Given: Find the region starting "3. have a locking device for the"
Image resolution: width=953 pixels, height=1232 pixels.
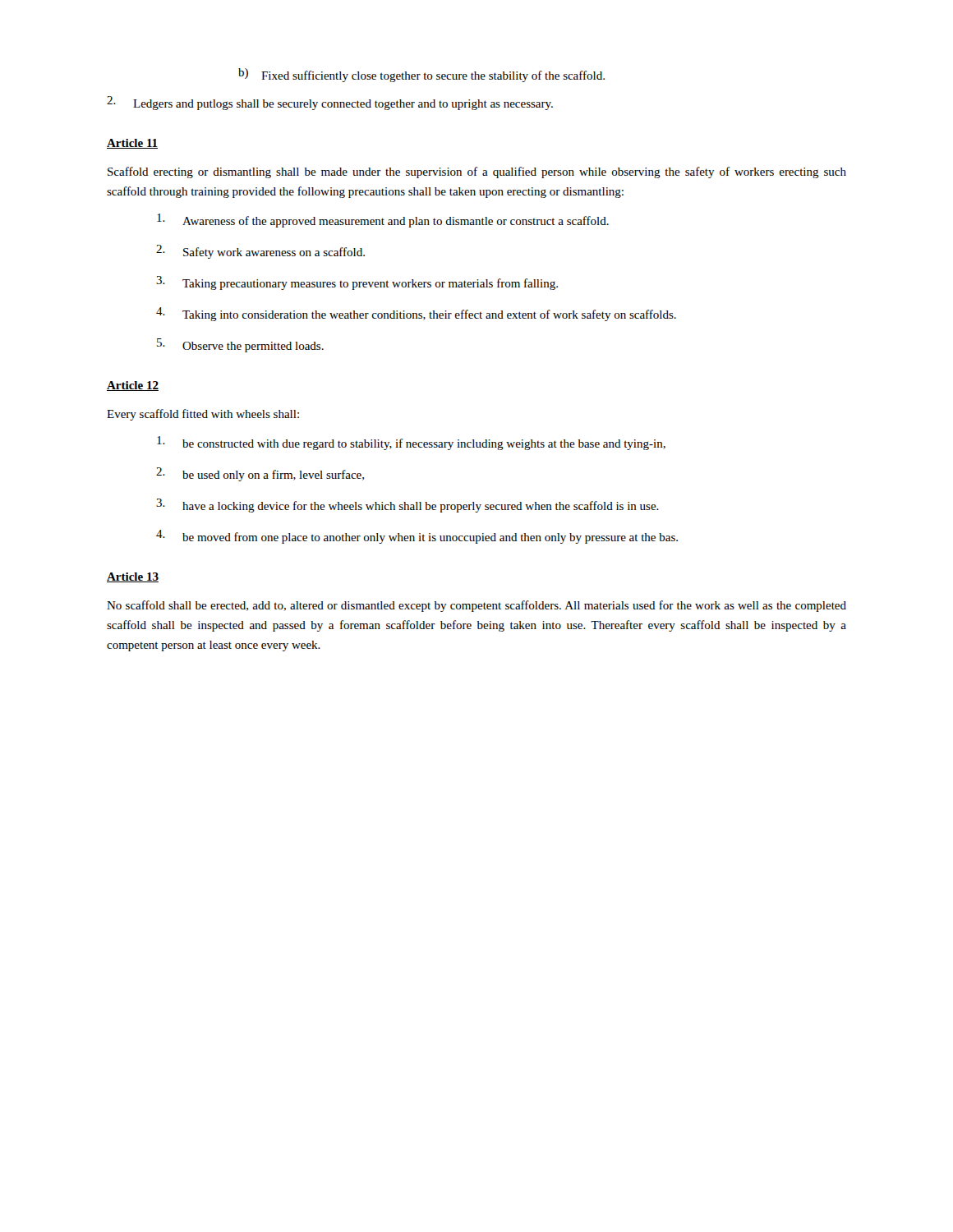Looking at the screenshot, I should coord(501,506).
